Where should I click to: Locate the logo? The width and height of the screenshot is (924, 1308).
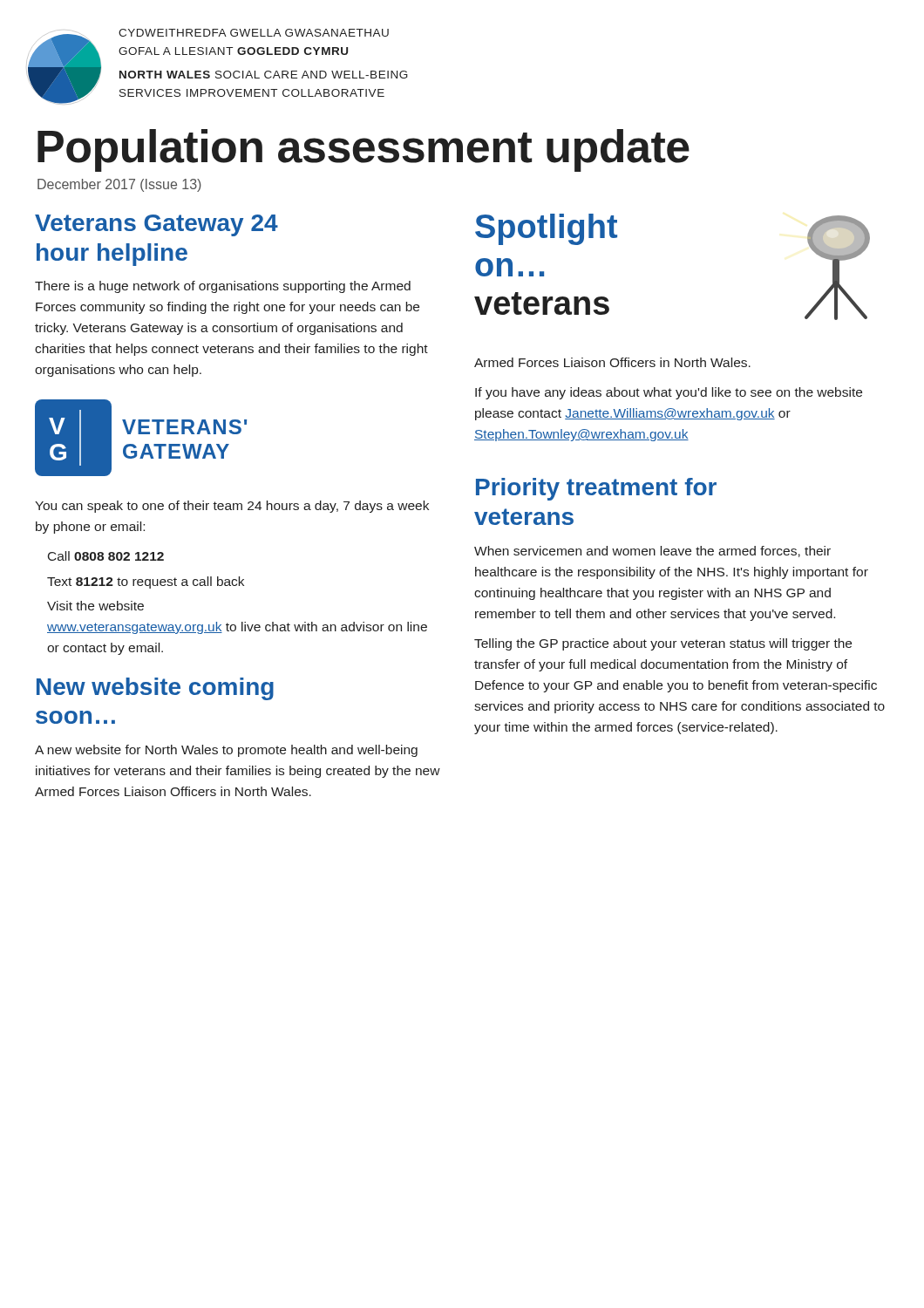pyautogui.click(x=239, y=438)
